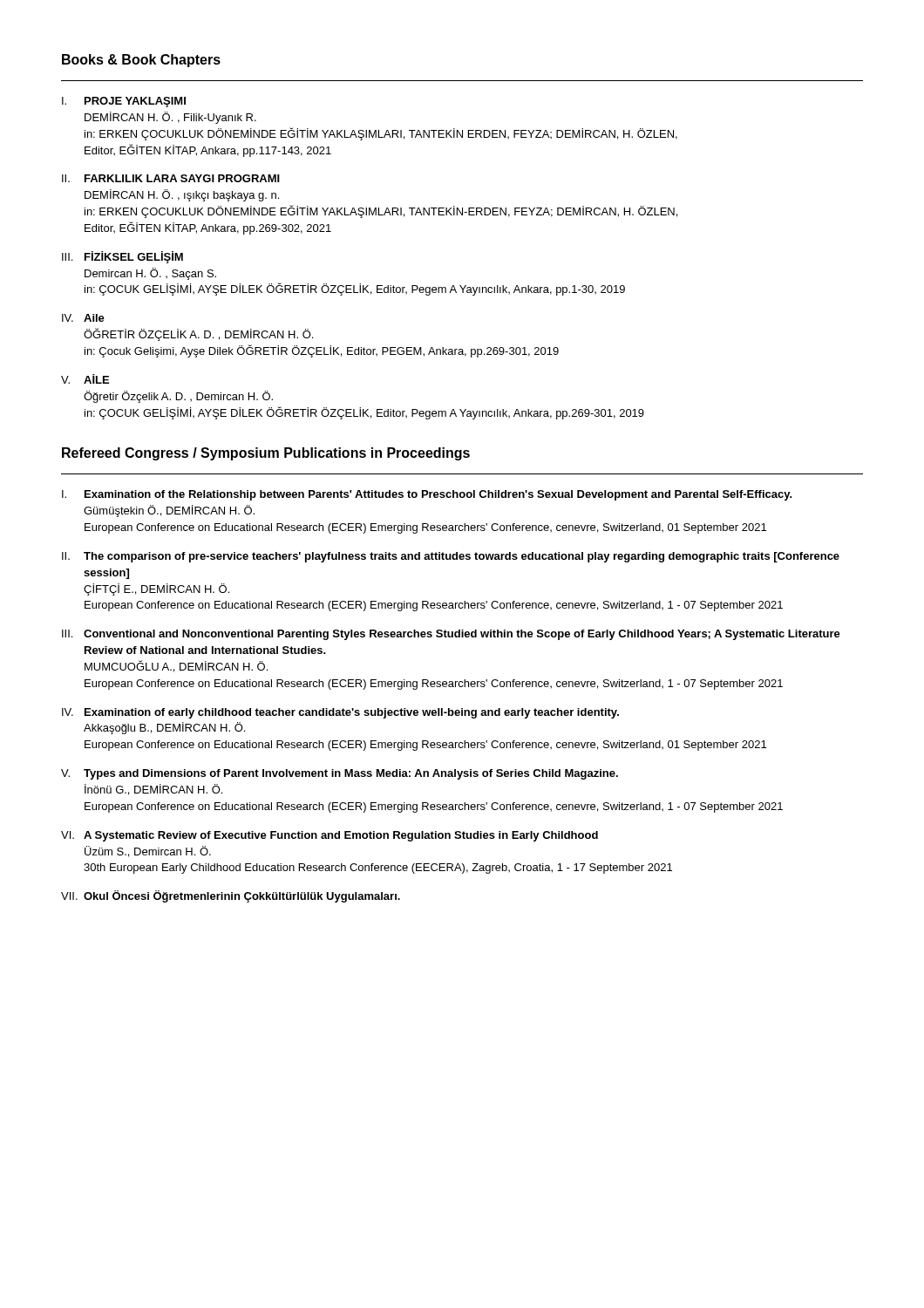Locate the region starting "Refereed Congress / Symposium Publications in Proceedings"
924x1308 pixels.
click(462, 460)
